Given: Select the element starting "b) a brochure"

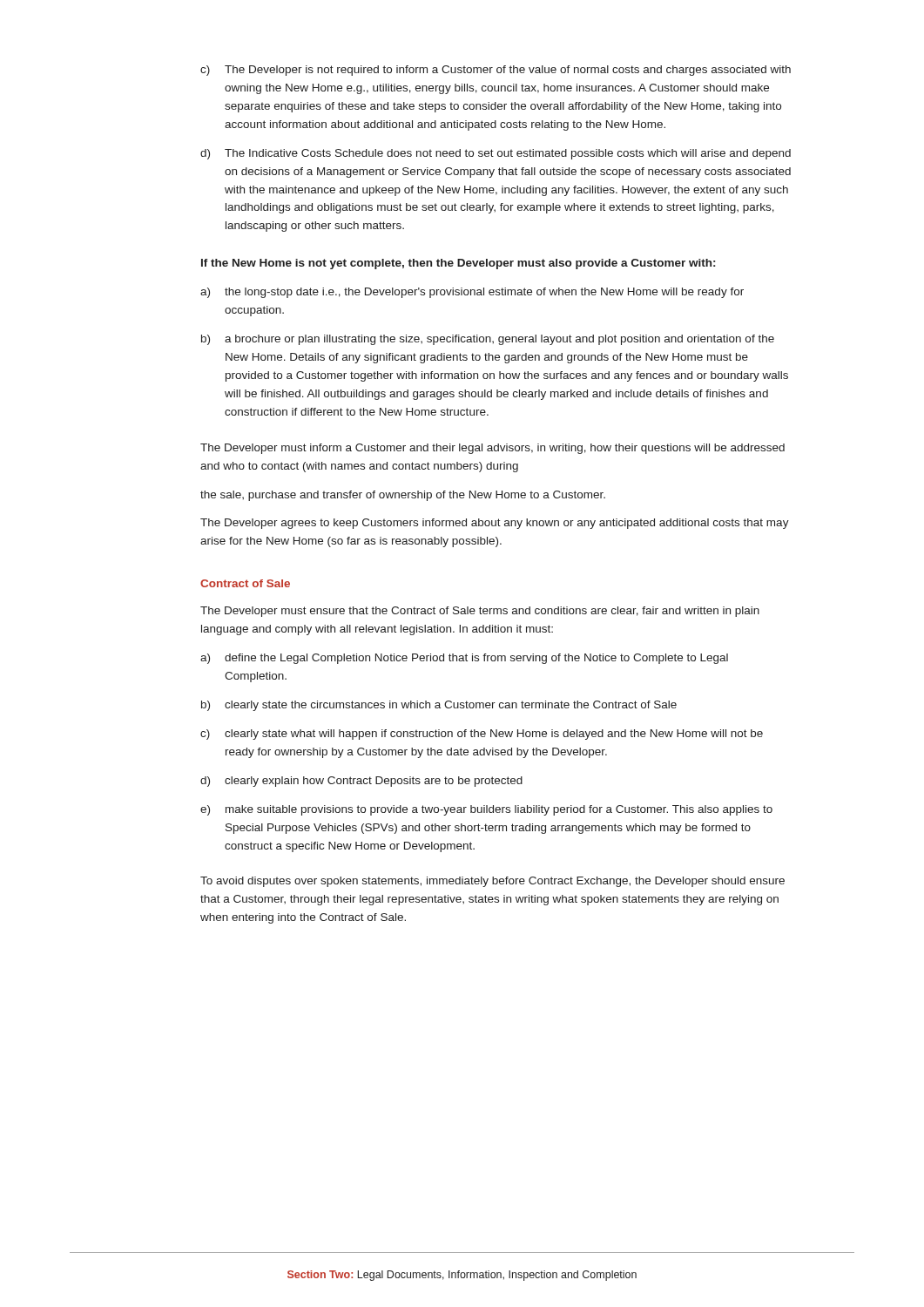Looking at the screenshot, I should coord(496,376).
